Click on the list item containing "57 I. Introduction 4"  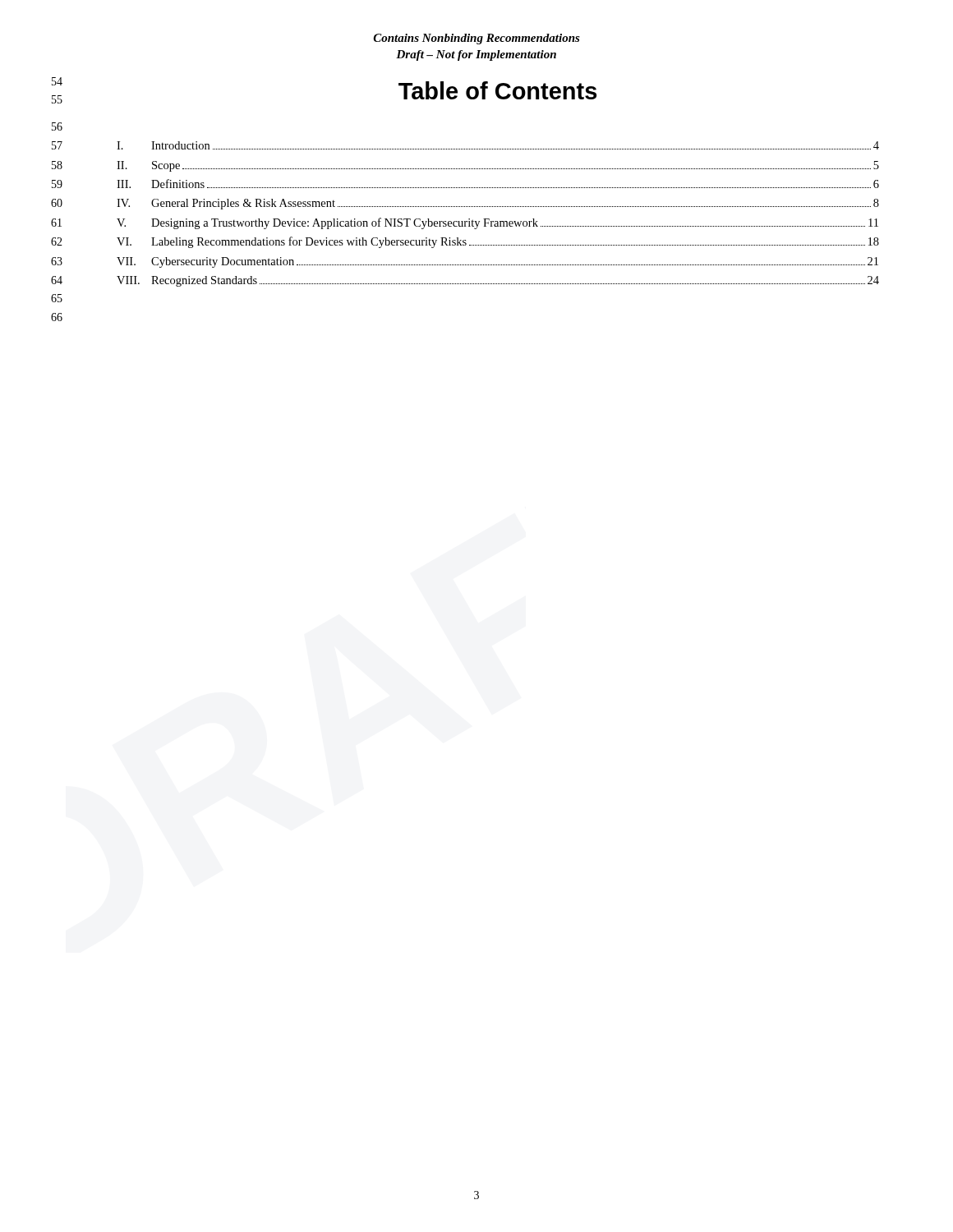point(476,146)
